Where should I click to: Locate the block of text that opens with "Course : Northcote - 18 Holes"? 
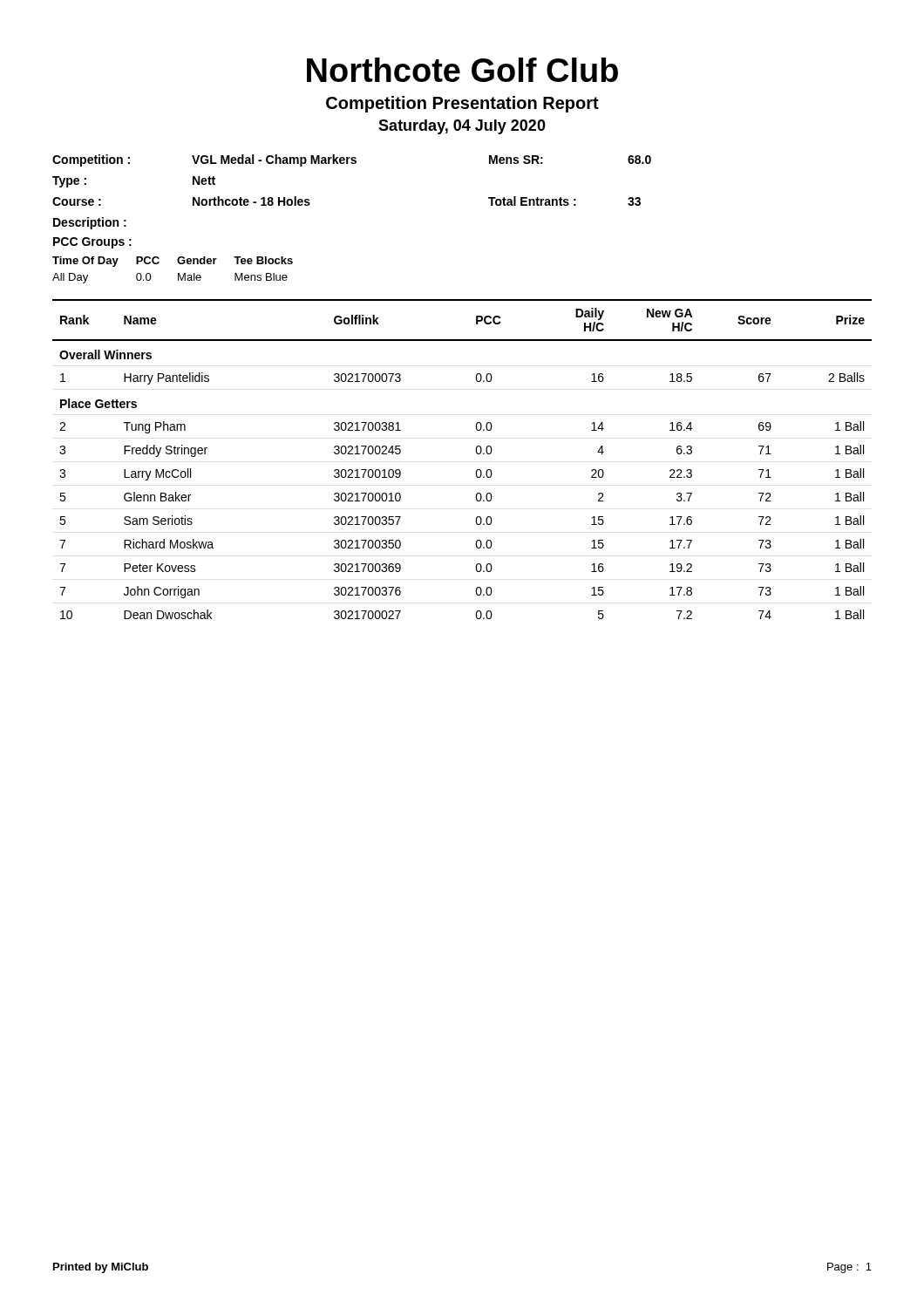(71, 201)
